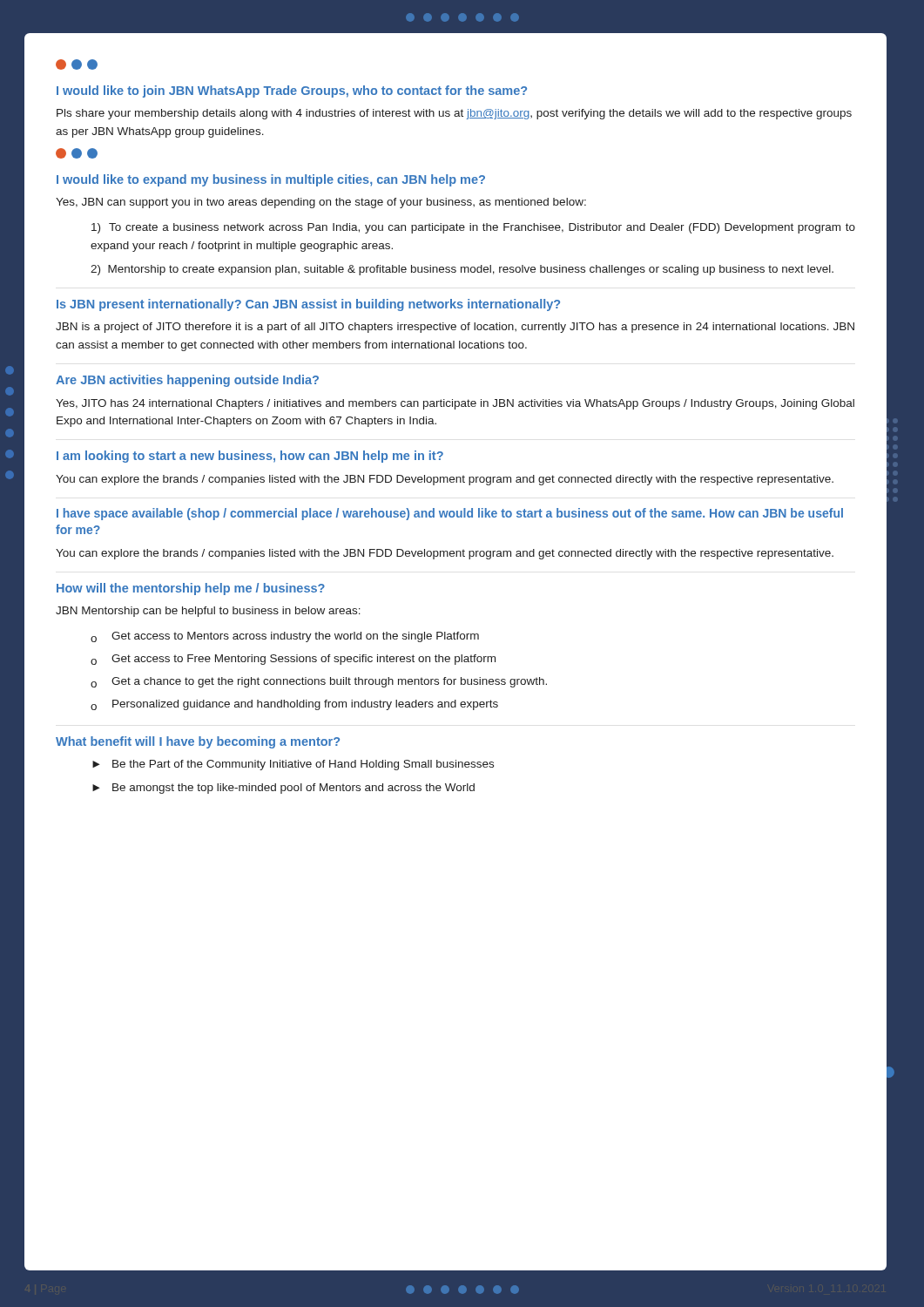Where is the section header that starts "I would like to expand my business"?
The width and height of the screenshot is (924, 1307).
pyautogui.click(x=271, y=180)
